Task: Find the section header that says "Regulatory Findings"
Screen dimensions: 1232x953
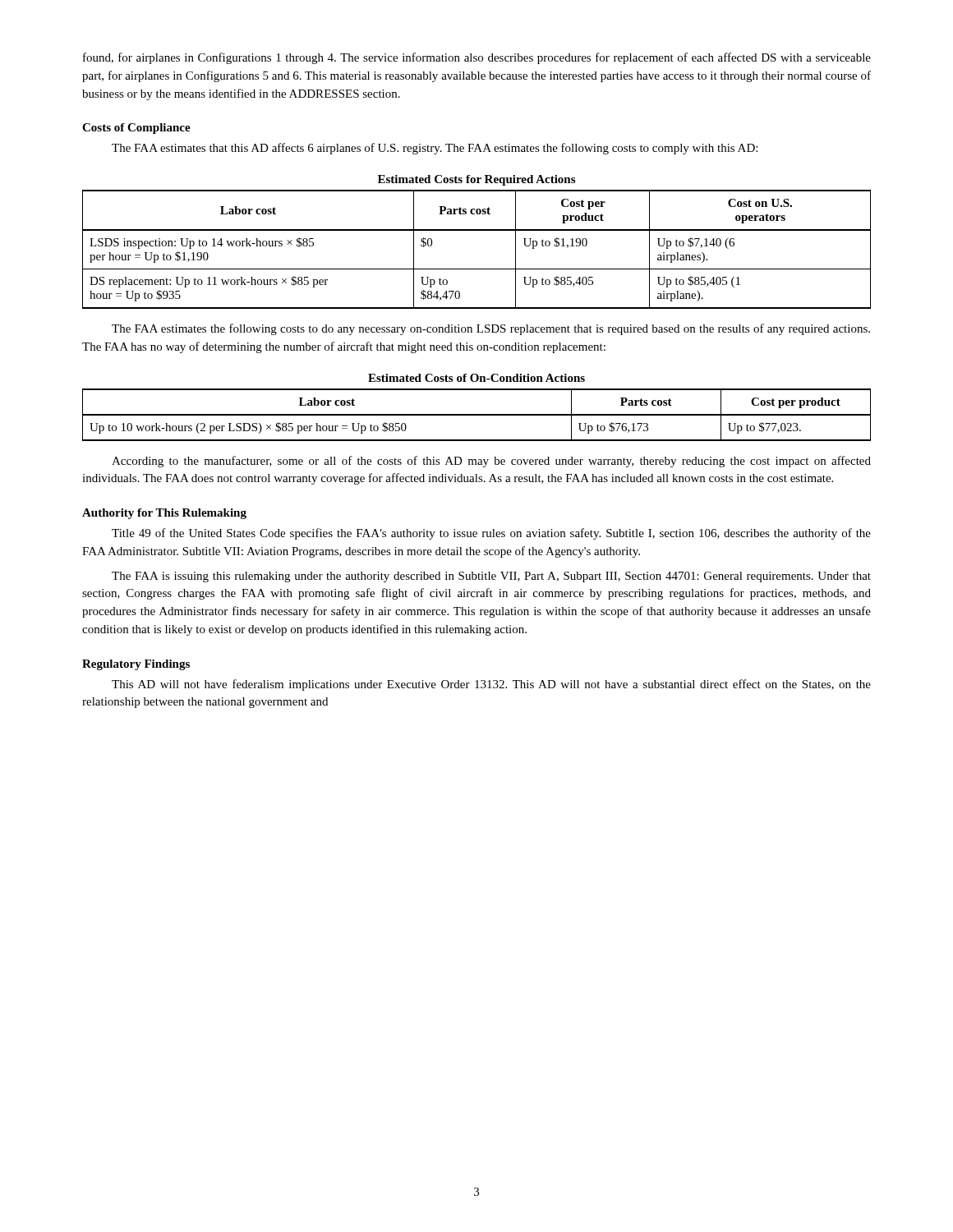Action: coord(136,663)
